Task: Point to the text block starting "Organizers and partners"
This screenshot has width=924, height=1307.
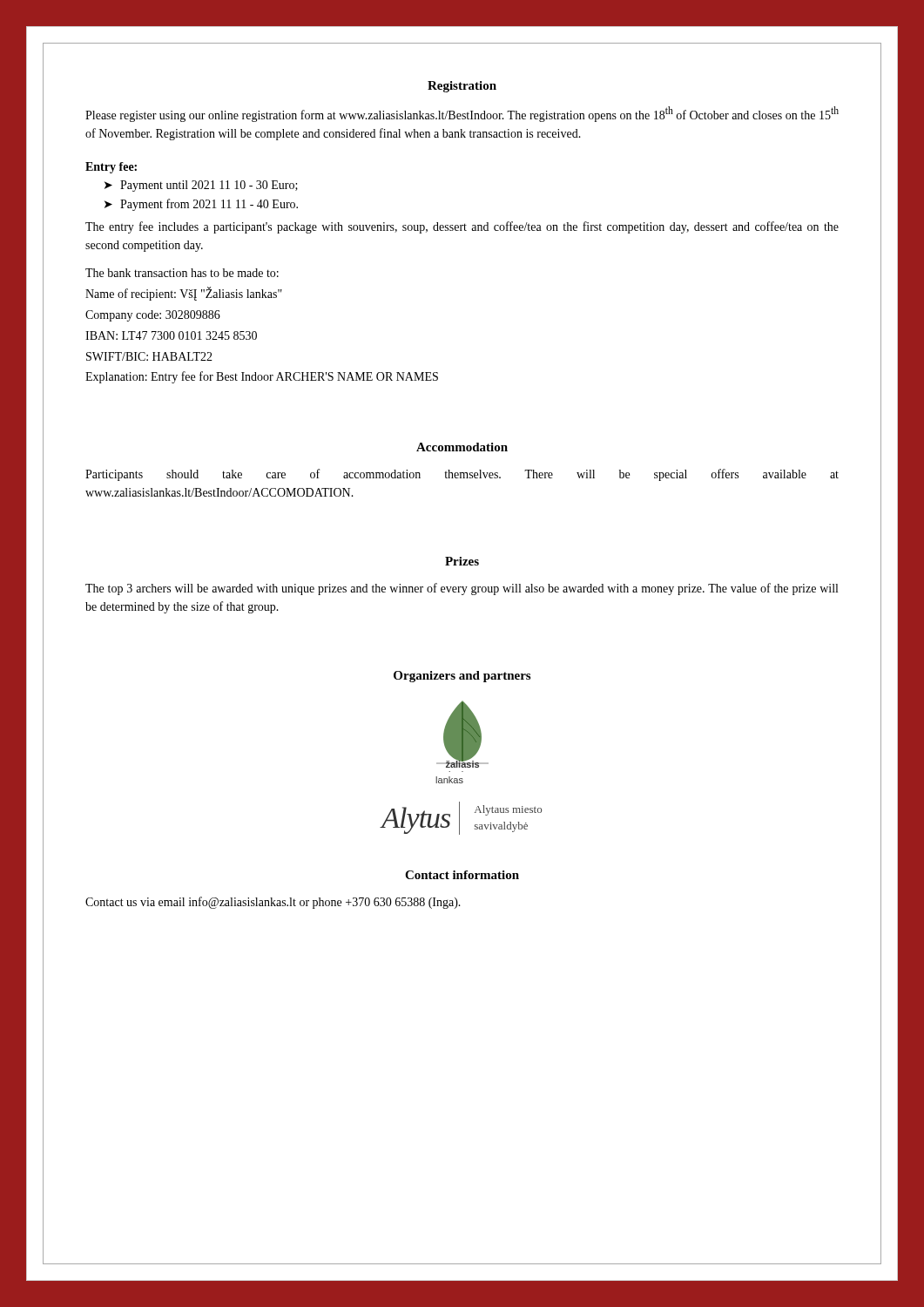Action: pos(462,675)
